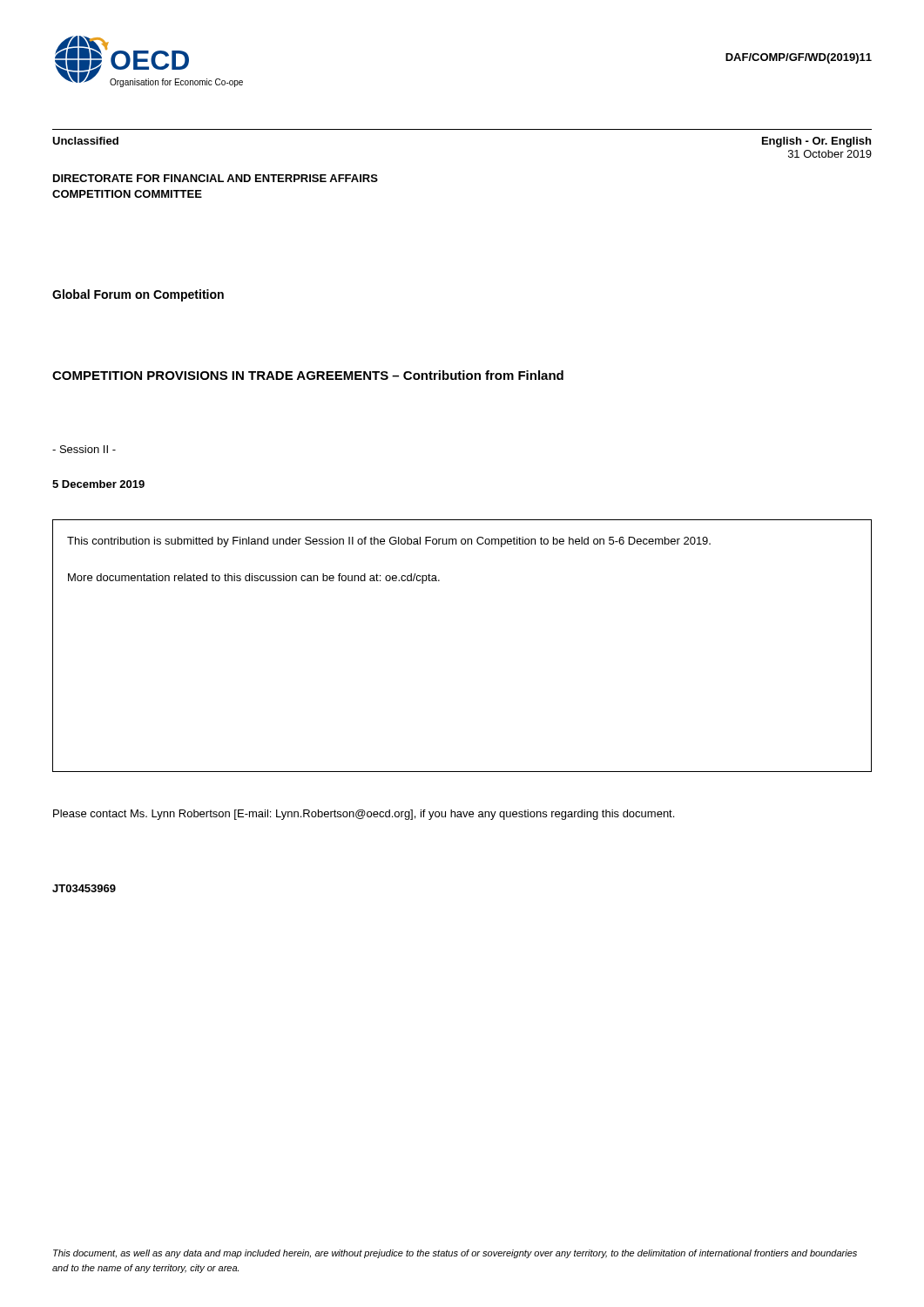Locate the text containing "5 December 2019"

pyautogui.click(x=99, y=484)
